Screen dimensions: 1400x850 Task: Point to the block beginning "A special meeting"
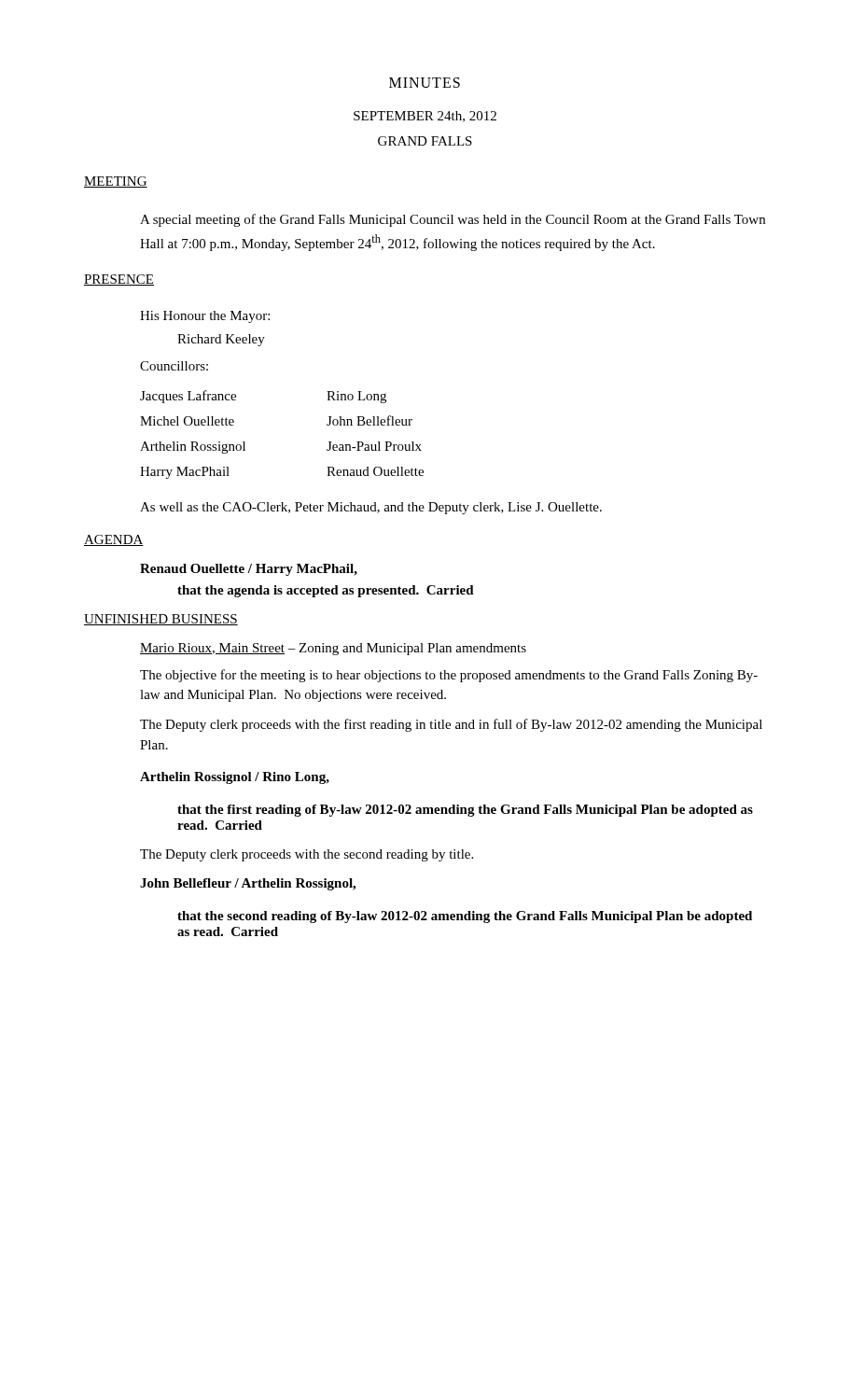pos(453,232)
